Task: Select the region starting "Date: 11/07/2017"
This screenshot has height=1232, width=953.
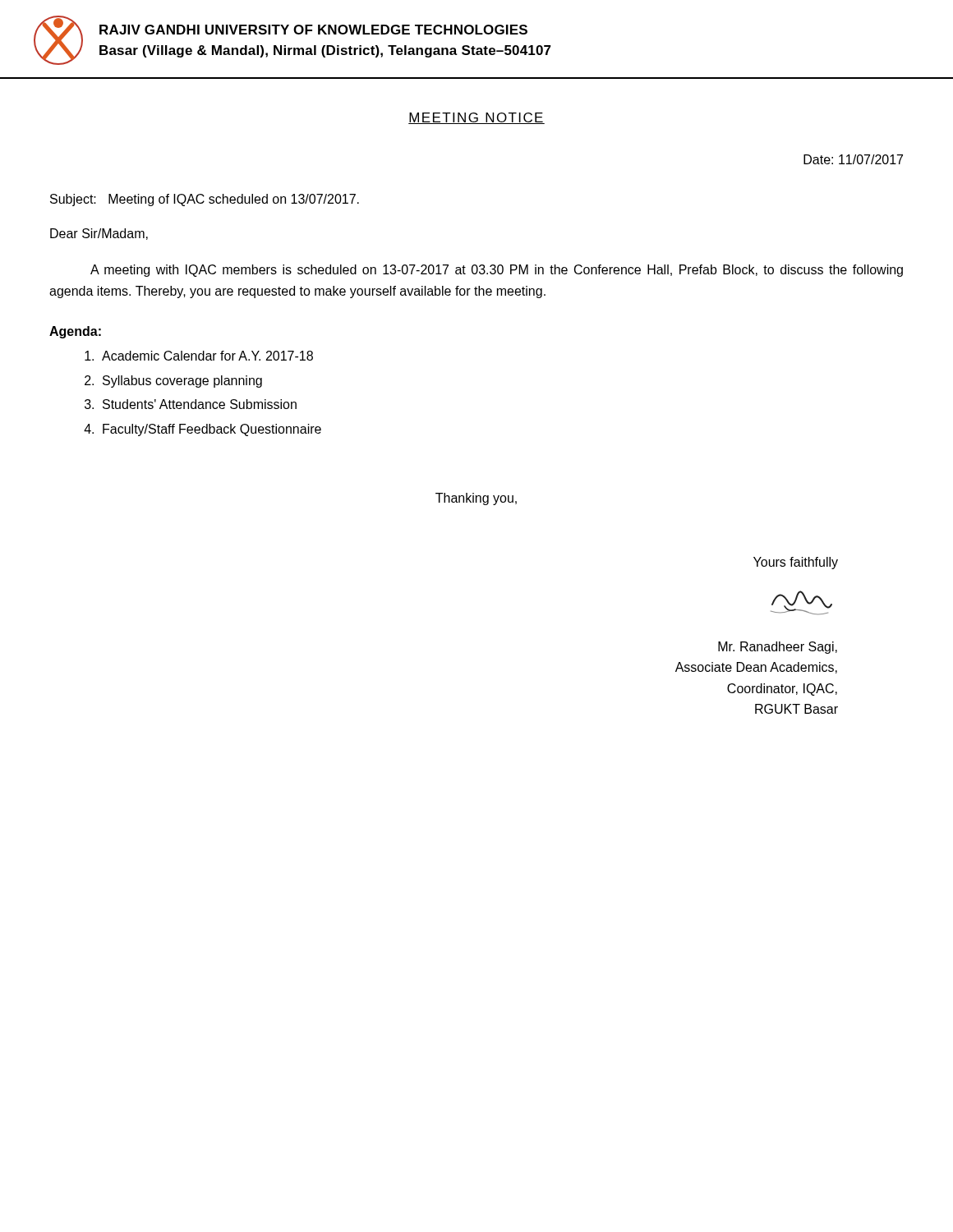Action: click(853, 160)
